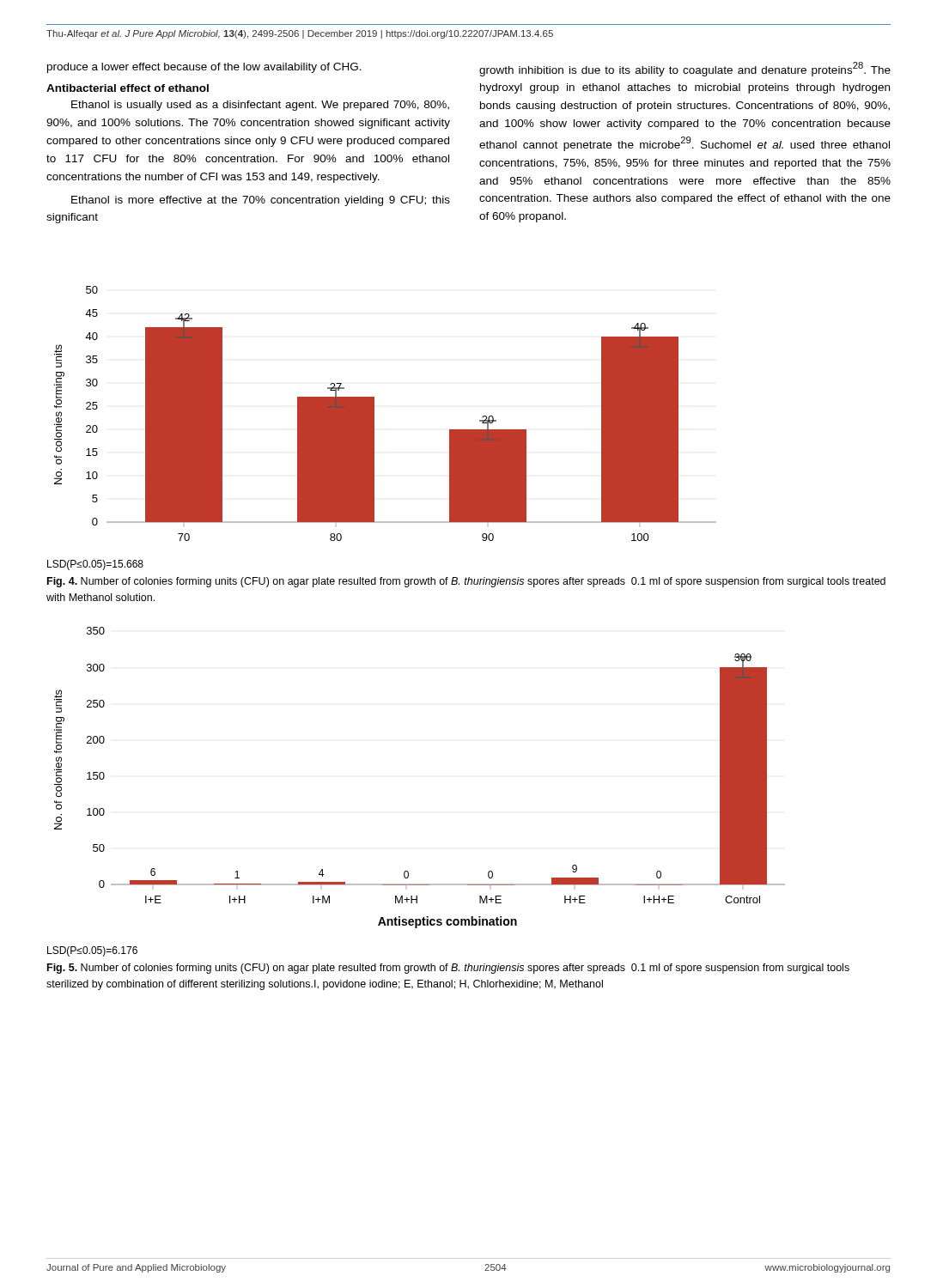Find the block starting "Antibacterial effect of"
The width and height of the screenshot is (937, 1288).
[x=128, y=88]
